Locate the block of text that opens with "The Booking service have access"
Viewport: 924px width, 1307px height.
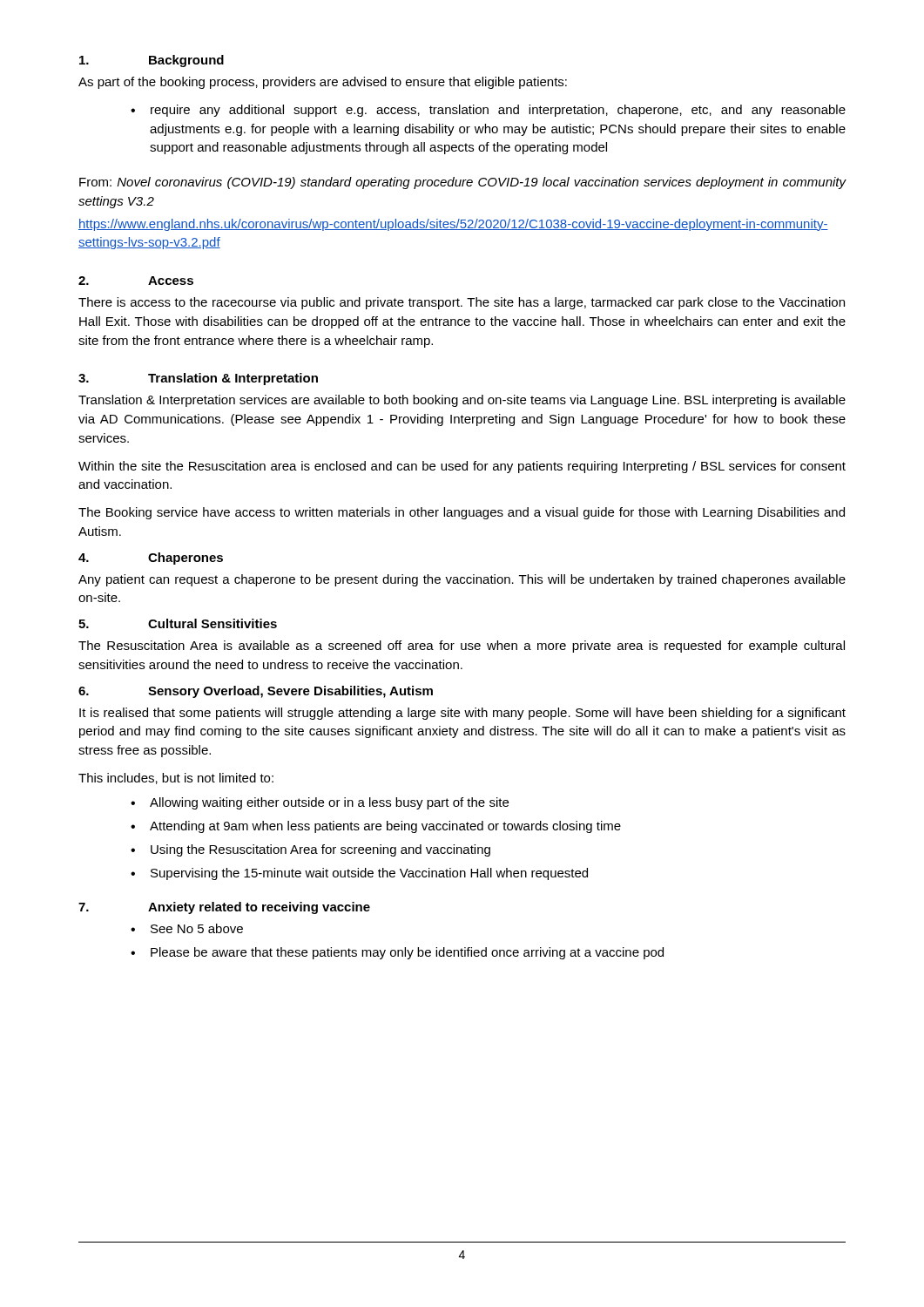462,521
